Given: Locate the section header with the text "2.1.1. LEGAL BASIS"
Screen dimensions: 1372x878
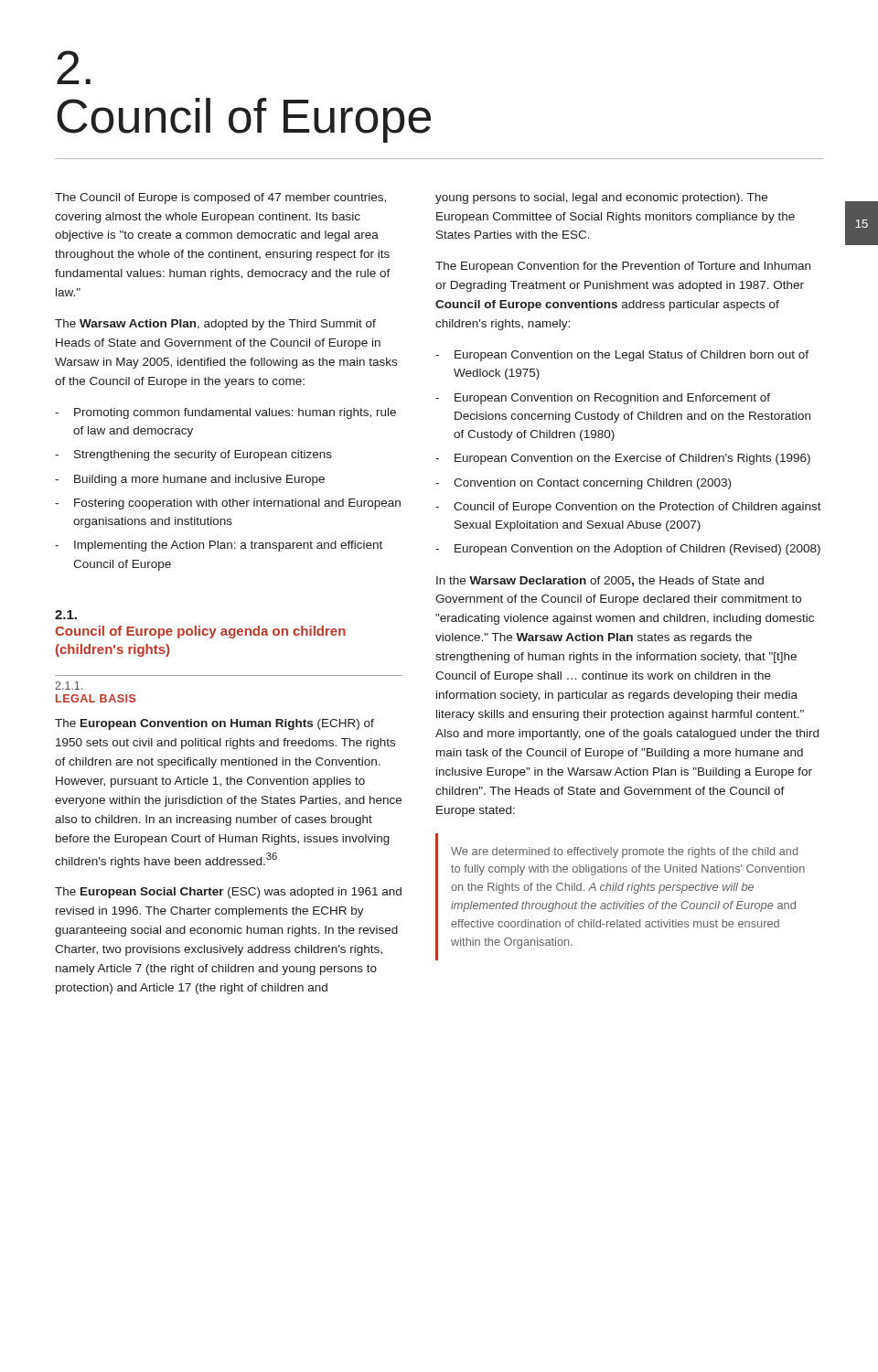Looking at the screenshot, I should (x=69, y=686).
